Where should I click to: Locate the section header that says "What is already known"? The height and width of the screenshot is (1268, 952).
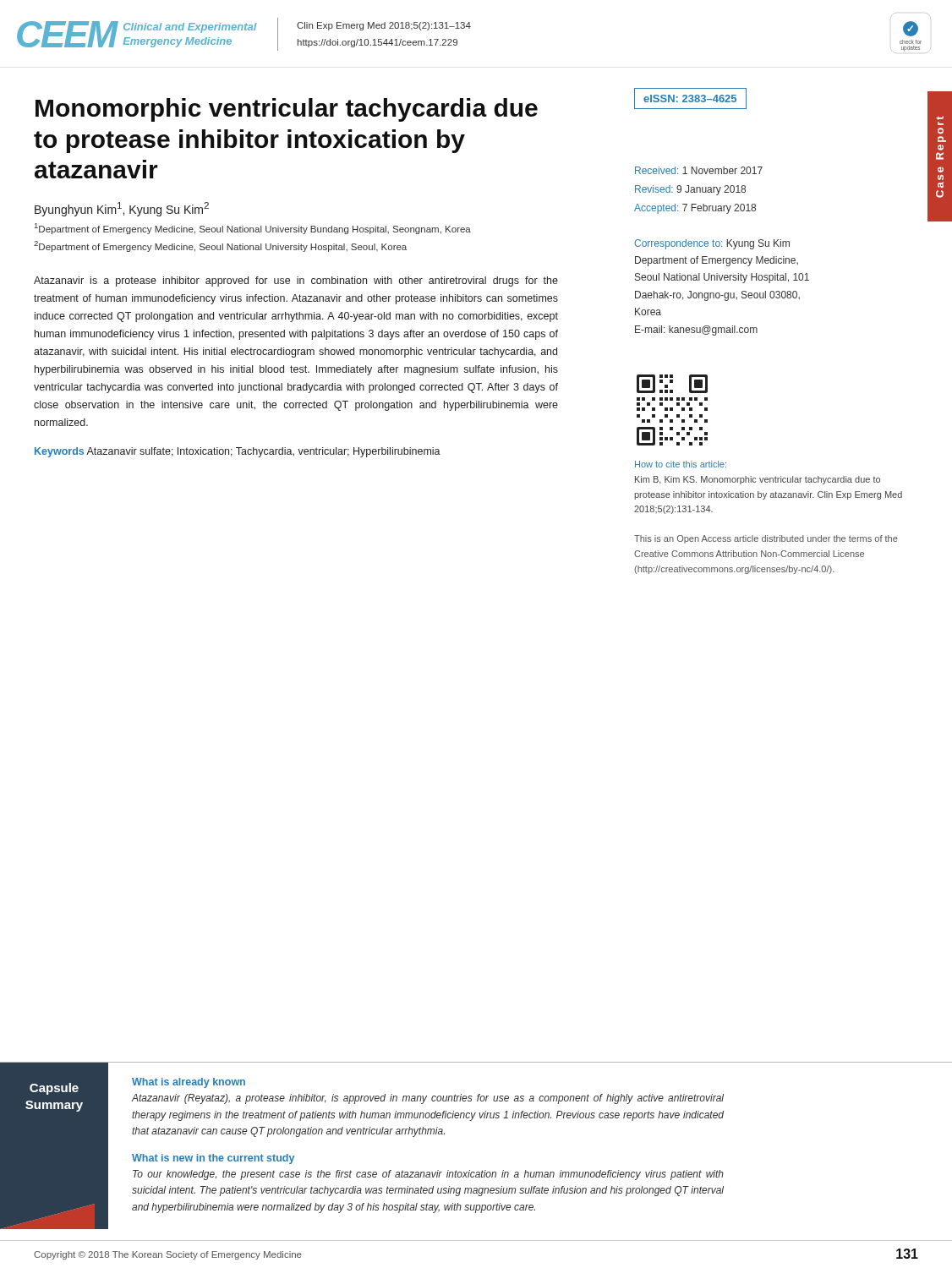pyautogui.click(x=189, y=1082)
